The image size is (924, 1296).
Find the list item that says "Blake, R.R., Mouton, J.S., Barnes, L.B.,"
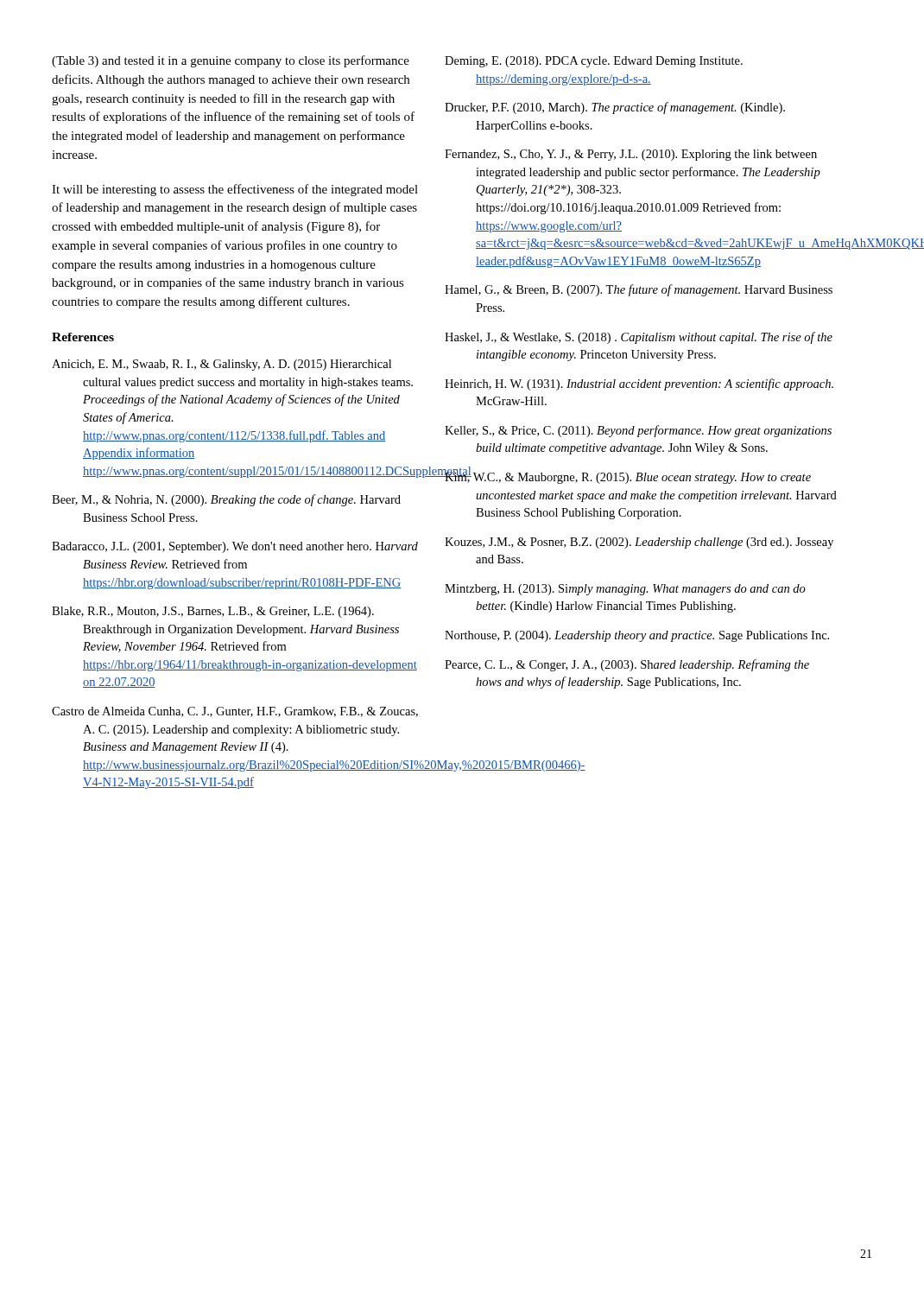click(235, 647)
